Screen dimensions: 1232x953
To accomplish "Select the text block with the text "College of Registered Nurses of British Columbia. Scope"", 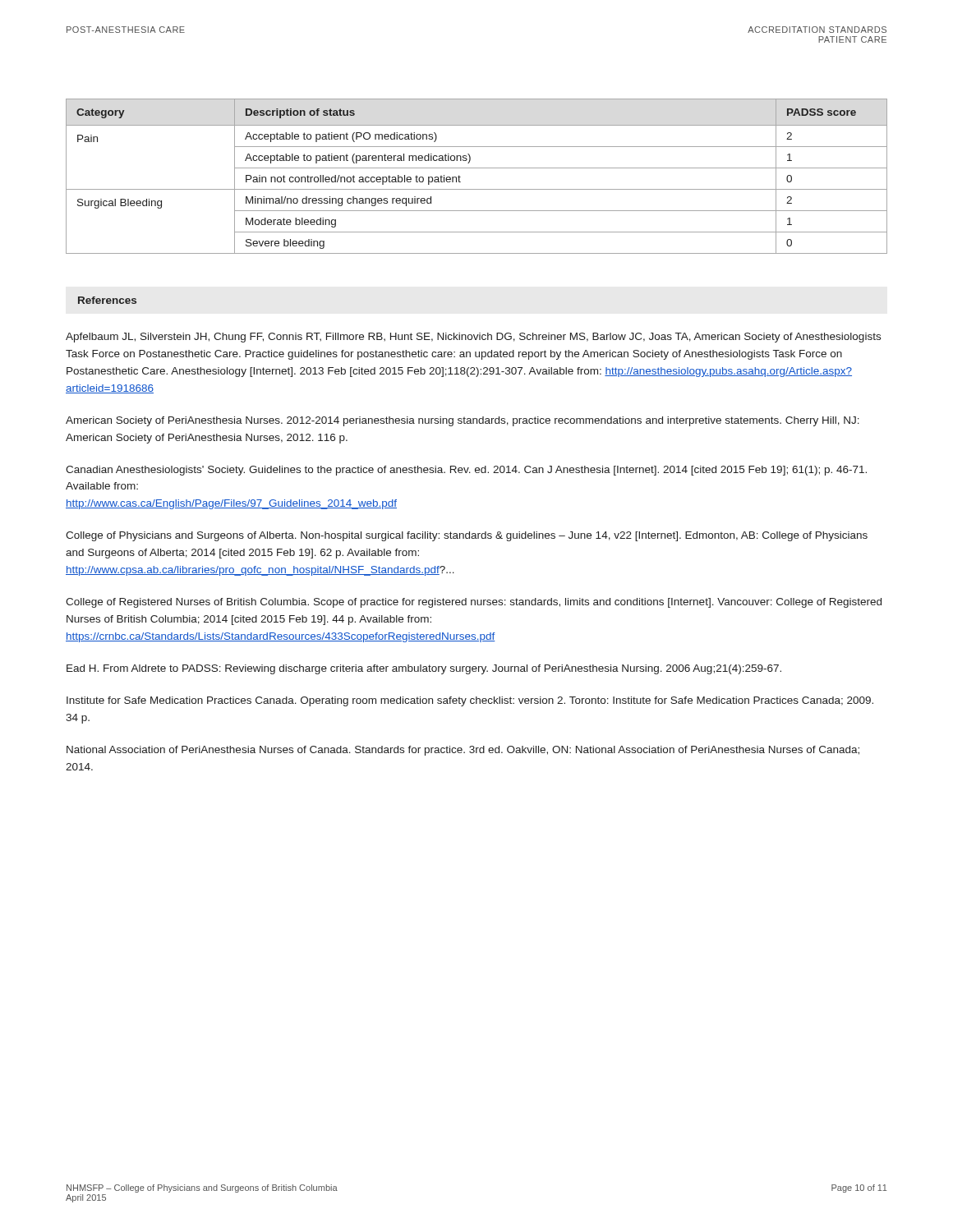I will (x=474, y=603).
